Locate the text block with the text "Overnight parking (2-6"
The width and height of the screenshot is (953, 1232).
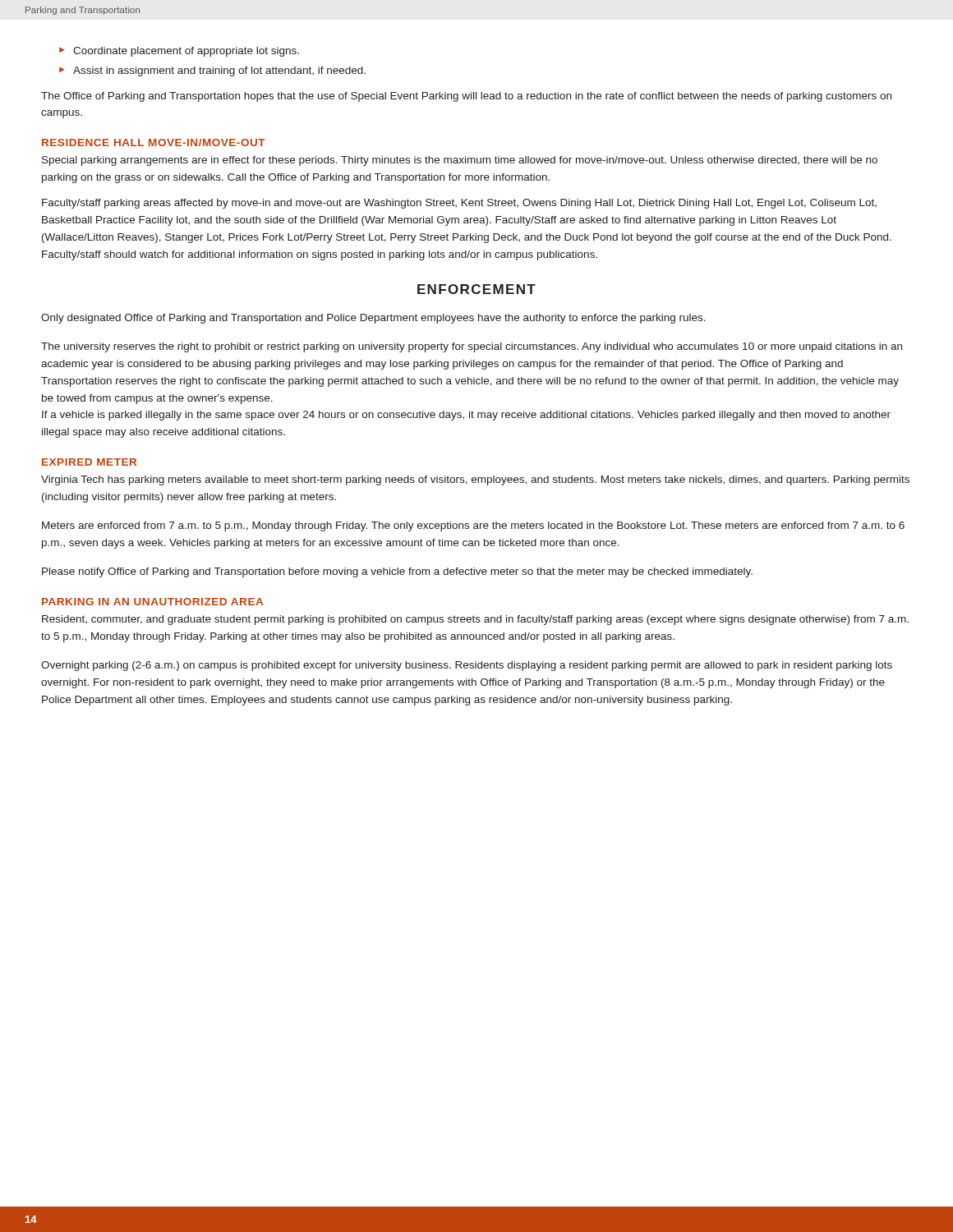pyautogui.click(x=467, y=682)
